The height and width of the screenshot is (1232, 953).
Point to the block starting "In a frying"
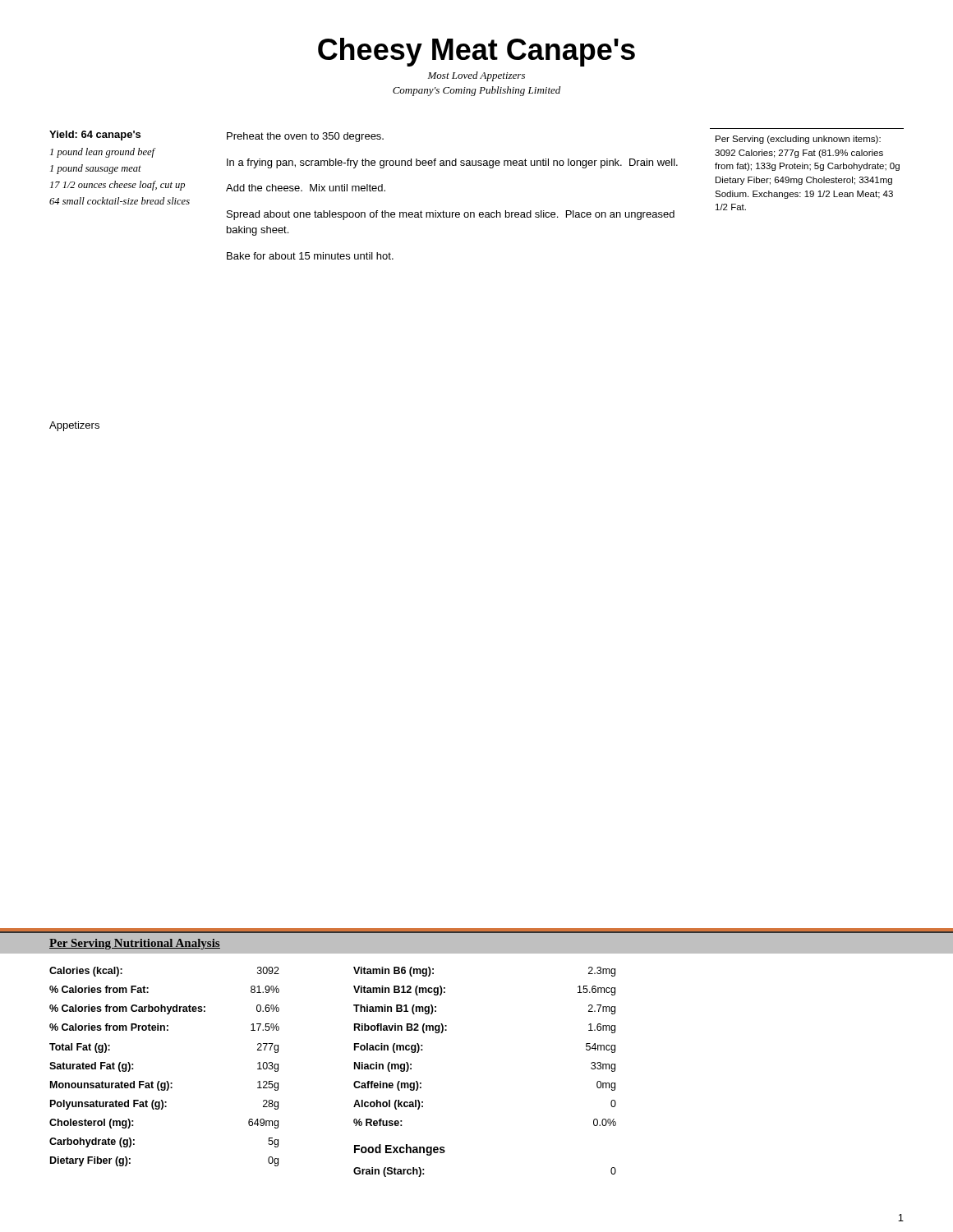coord(460,162)
